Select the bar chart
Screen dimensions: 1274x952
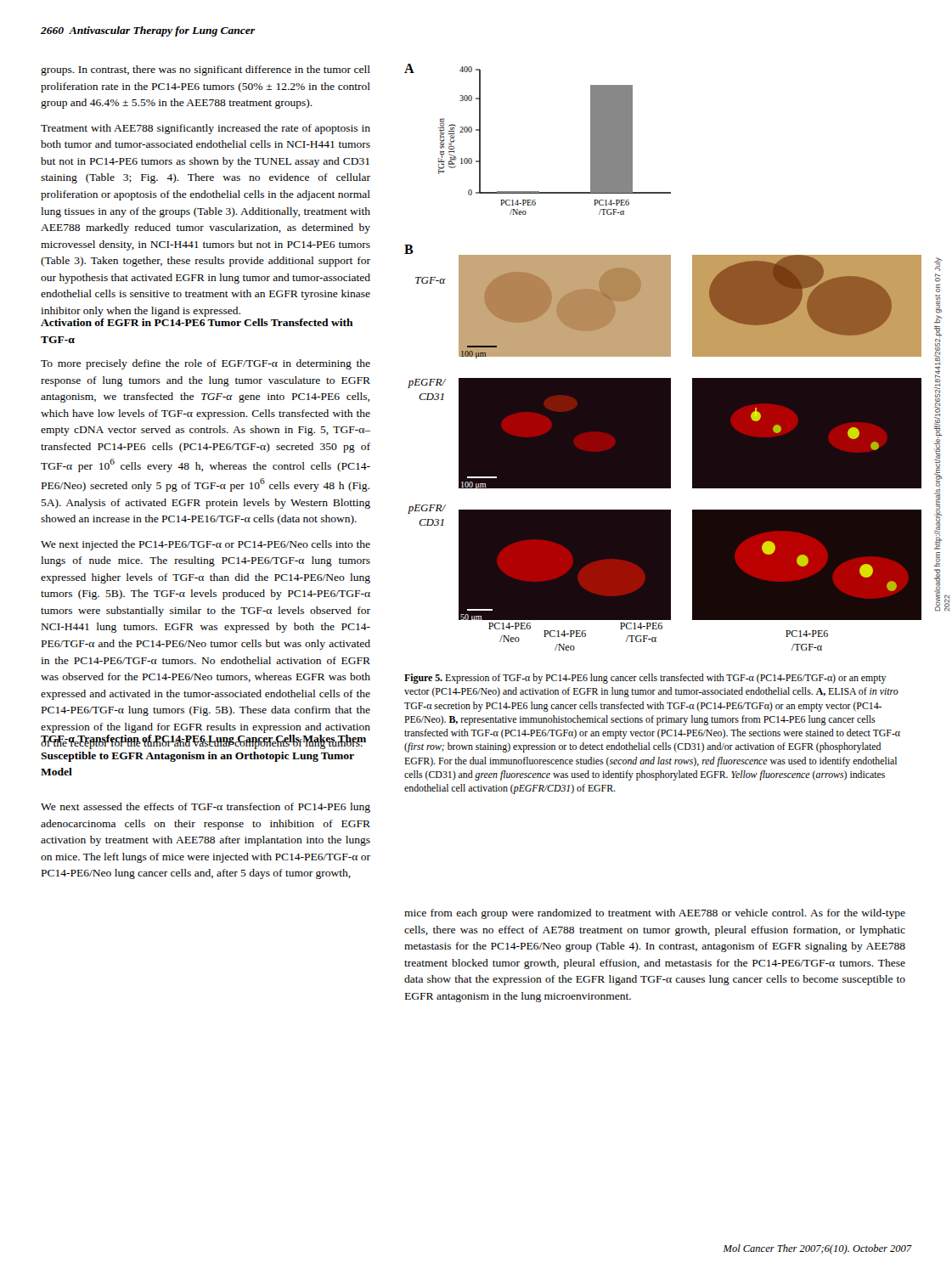tap(558, 146)
